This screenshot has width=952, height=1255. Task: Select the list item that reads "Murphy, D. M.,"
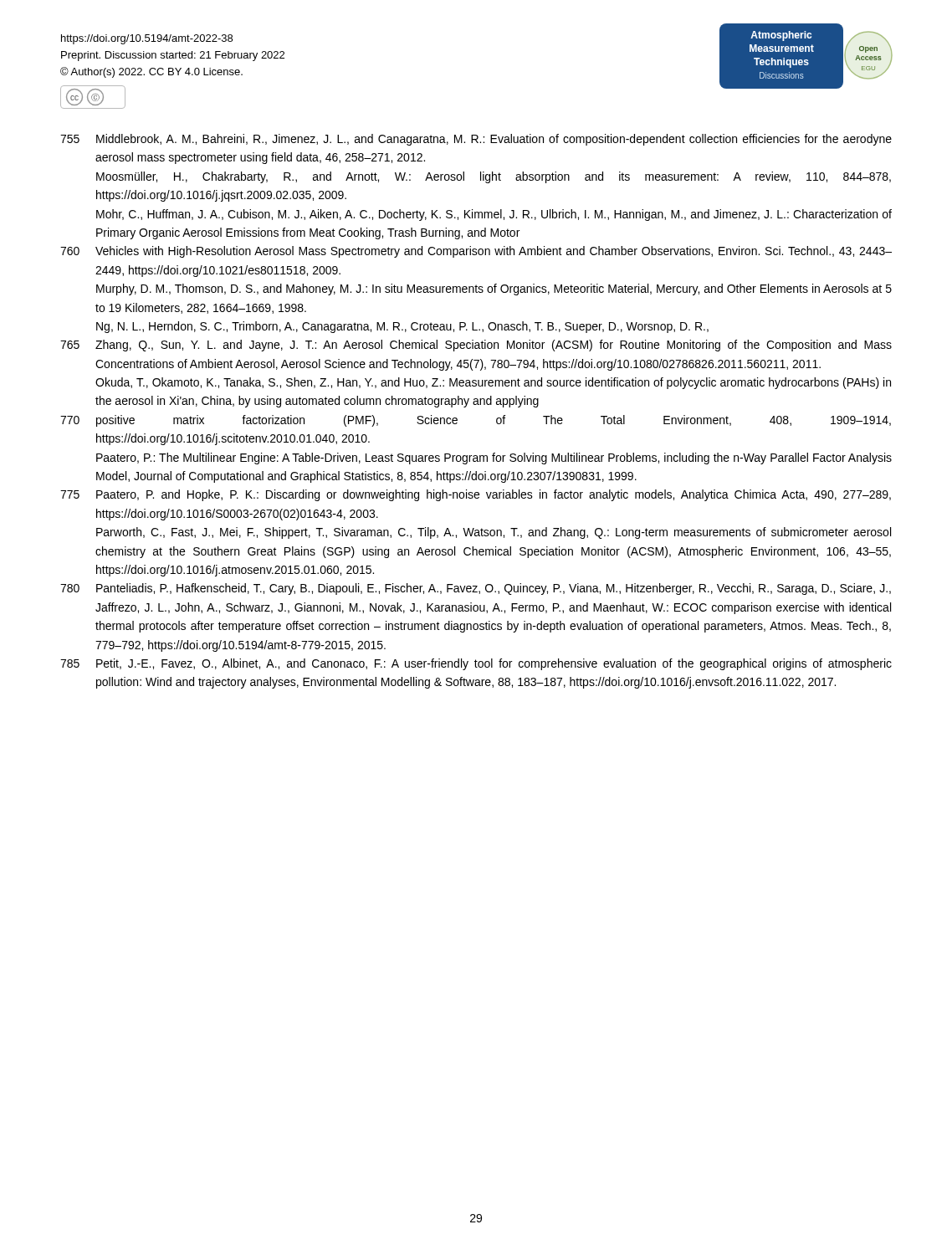pos(476,298)
